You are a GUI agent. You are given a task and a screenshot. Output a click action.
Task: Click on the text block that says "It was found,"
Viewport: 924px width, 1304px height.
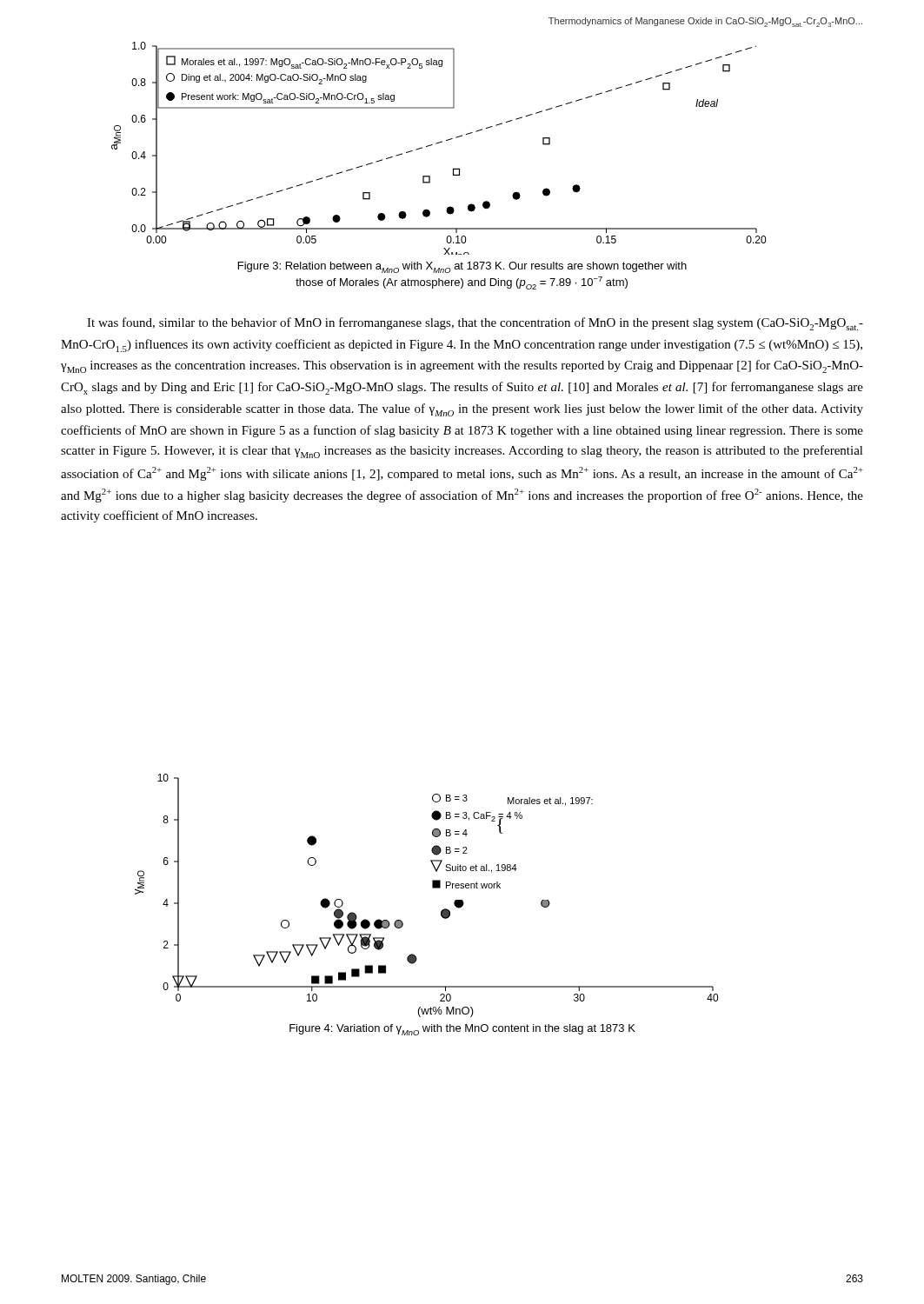pyautogui.click(x=462, y=420)
